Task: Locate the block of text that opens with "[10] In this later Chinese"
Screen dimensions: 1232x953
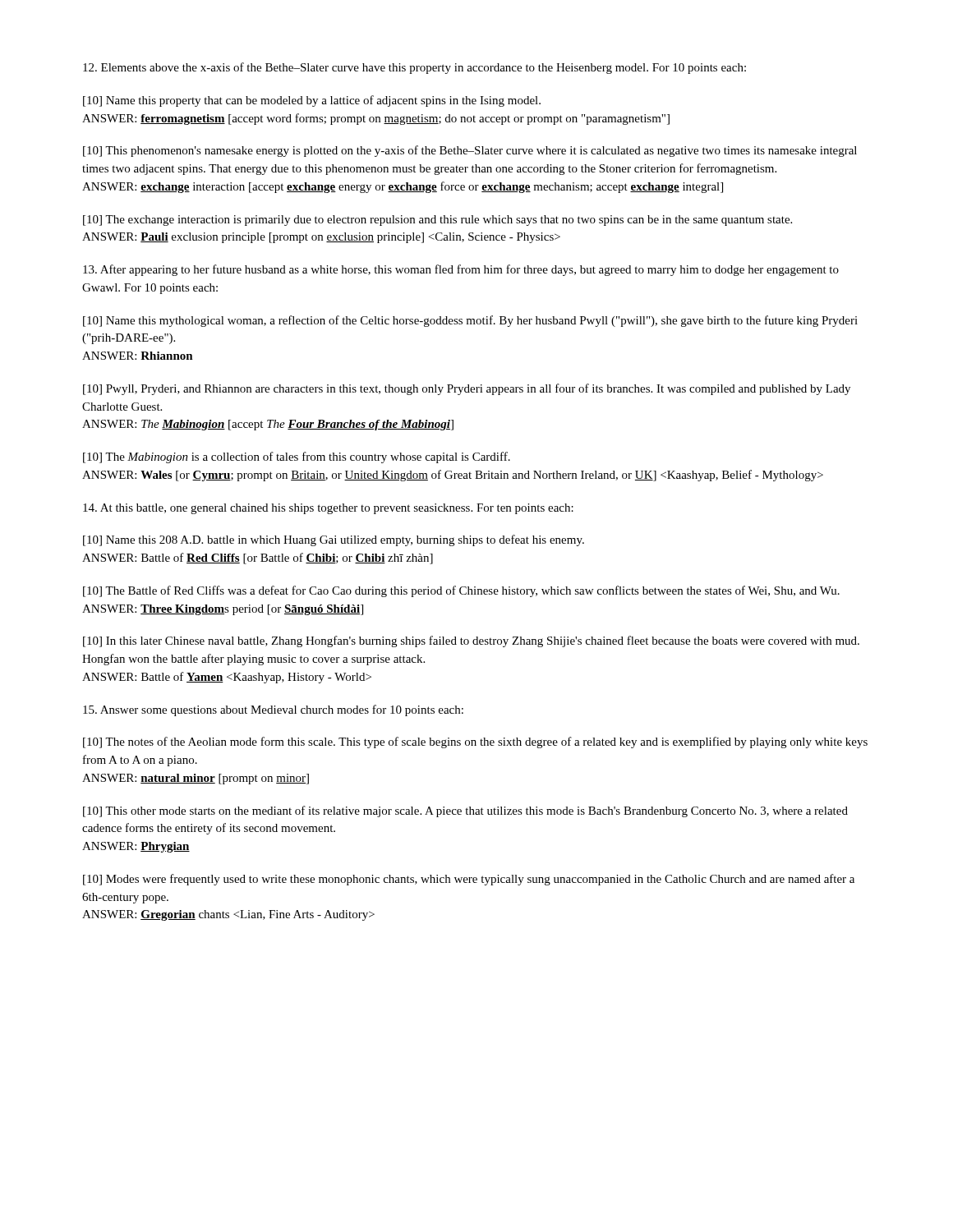Action: coord(471,641)
